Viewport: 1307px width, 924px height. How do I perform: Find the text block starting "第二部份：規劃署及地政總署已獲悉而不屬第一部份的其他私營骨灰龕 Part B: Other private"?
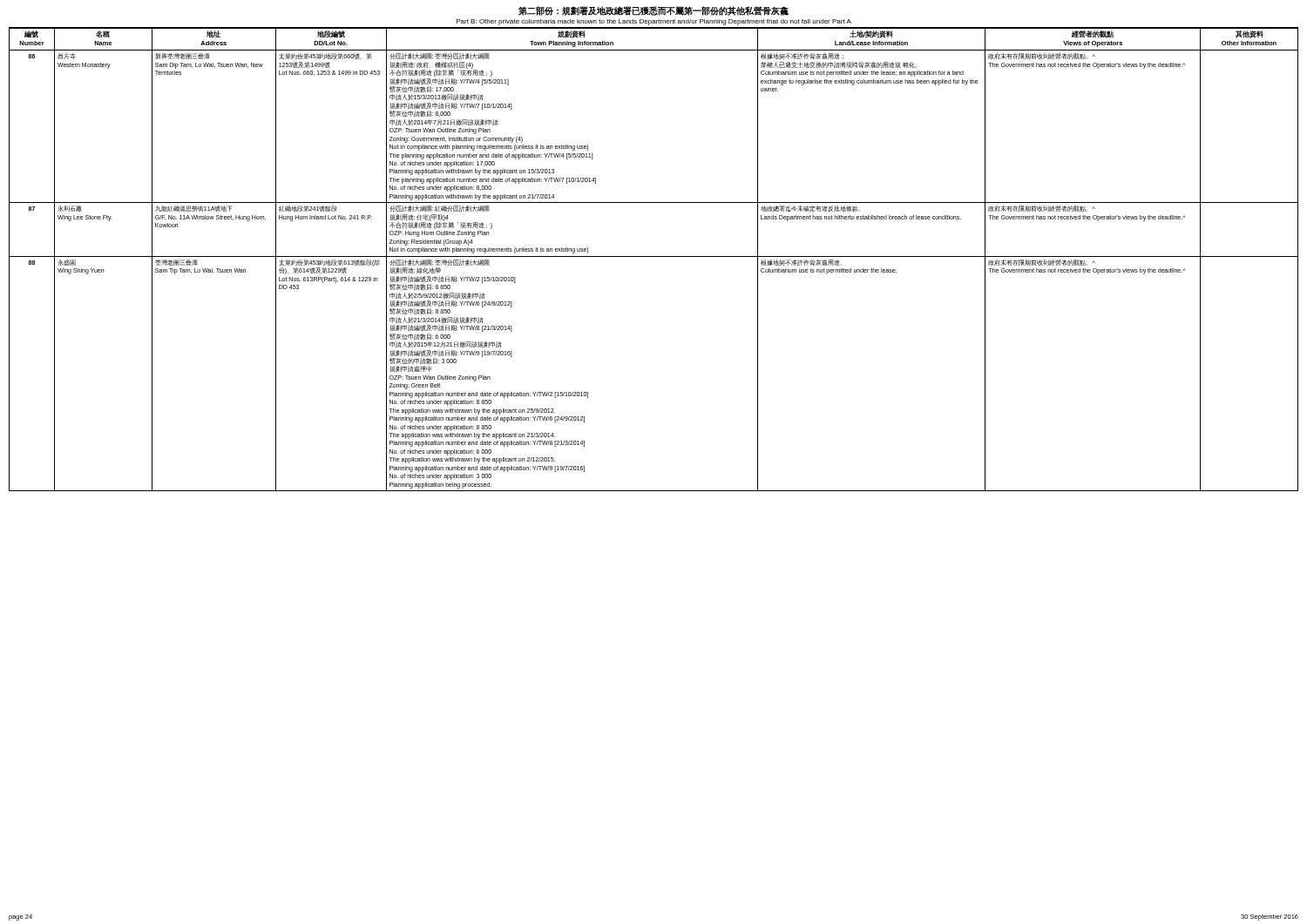tap(654, 15)
